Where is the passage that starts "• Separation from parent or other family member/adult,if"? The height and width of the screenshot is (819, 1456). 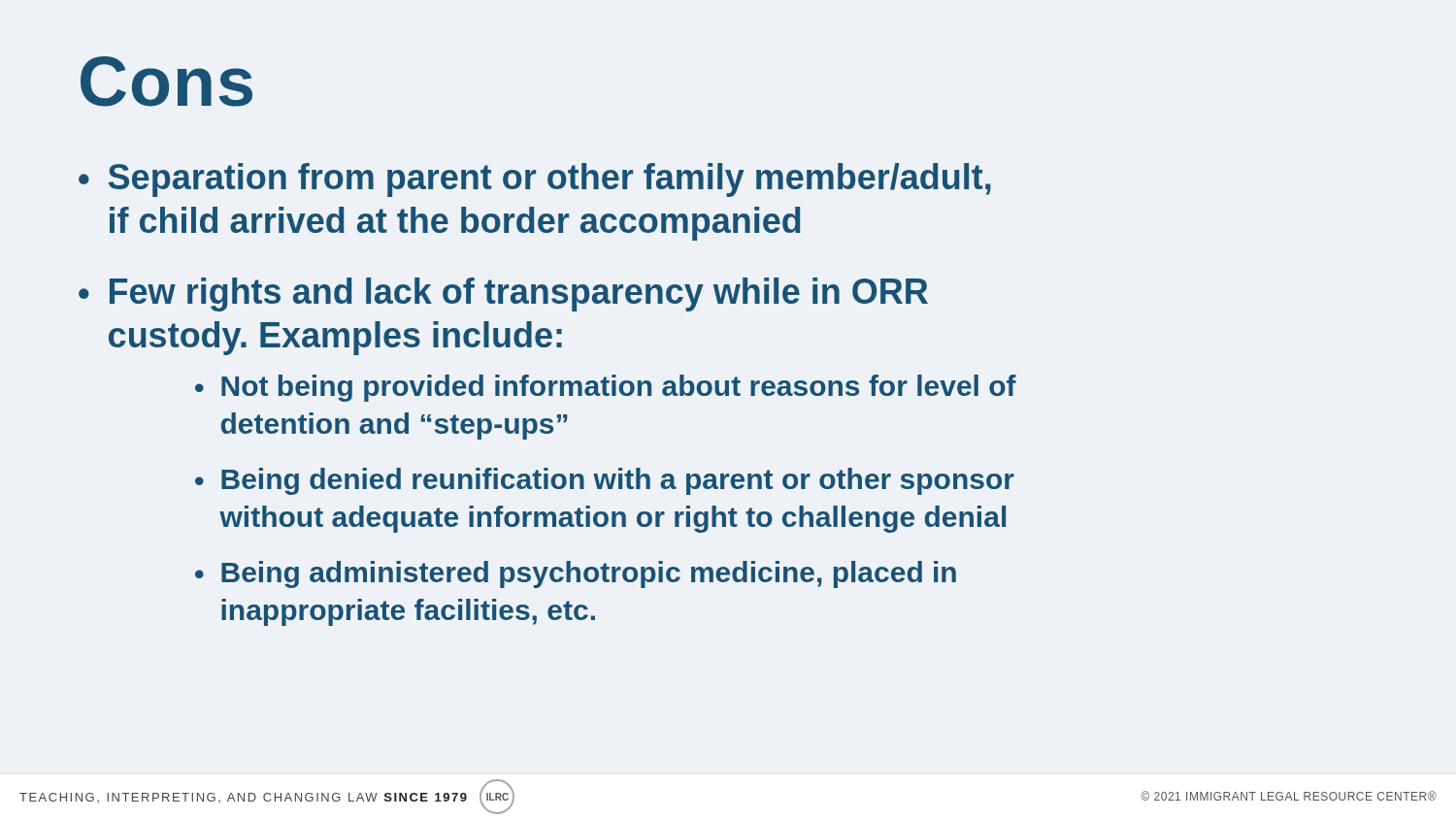[535, 199]
